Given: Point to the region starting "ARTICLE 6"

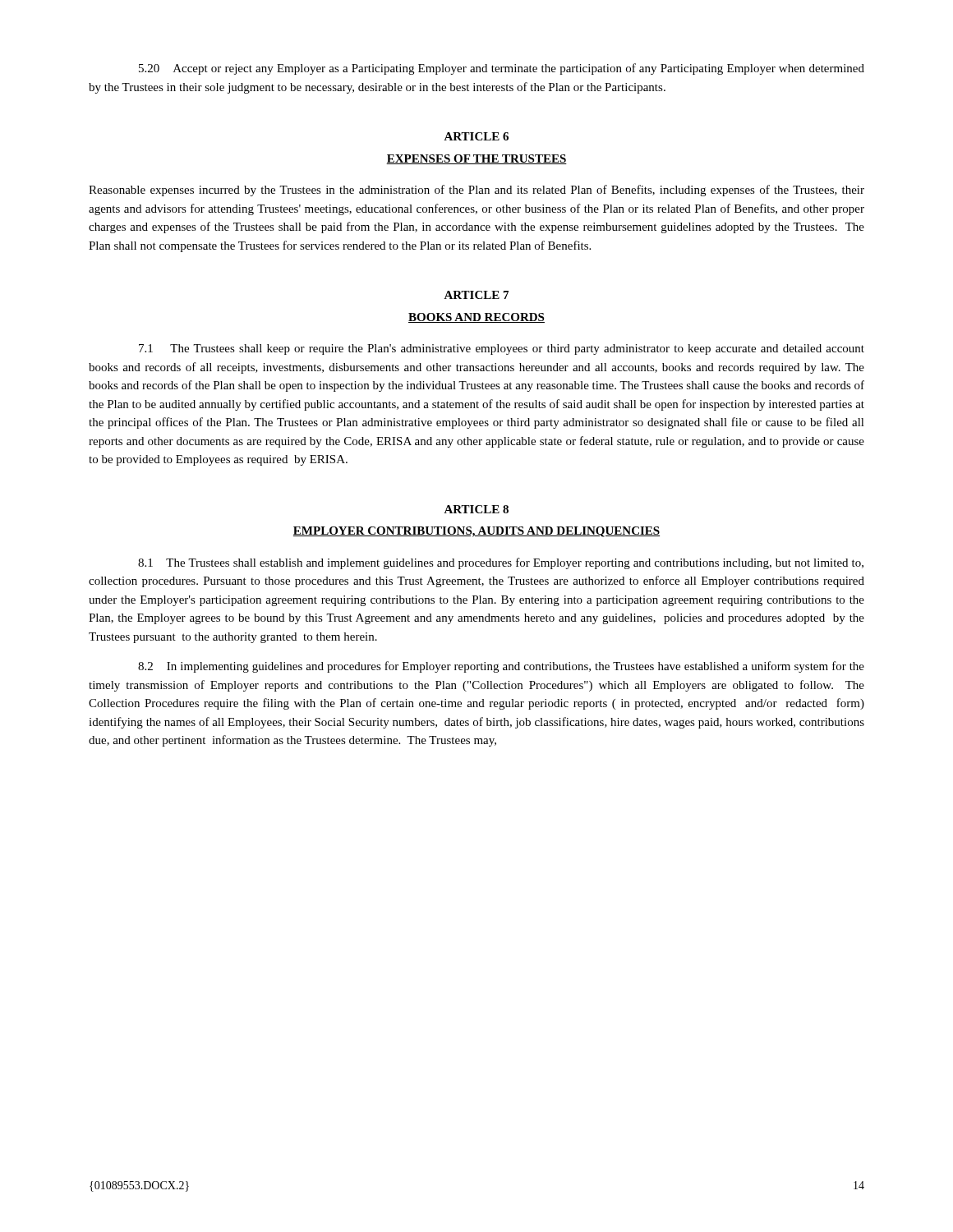Looking at the screenshot, I should [x=476, y=136].
